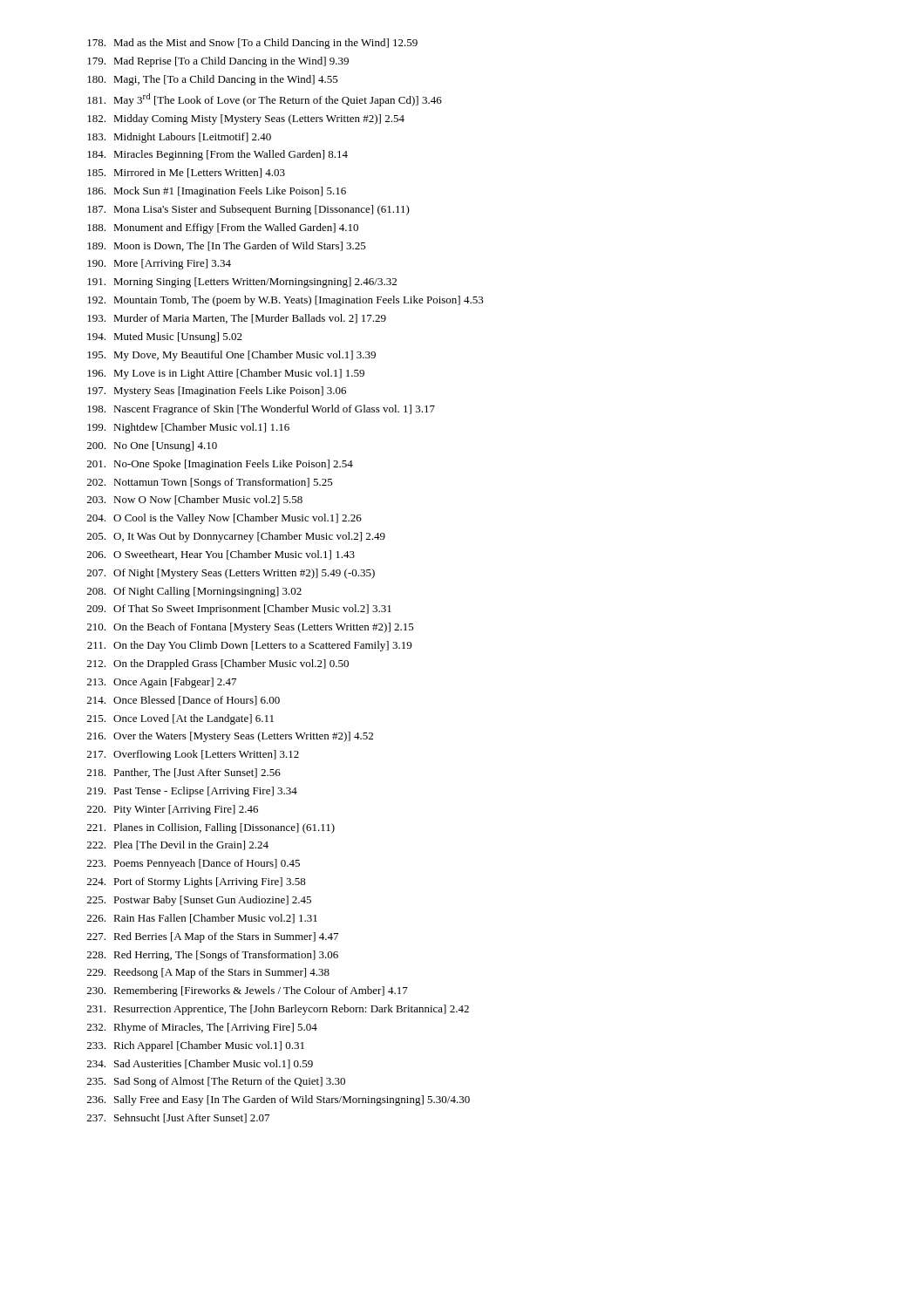The width and height of the screenshot is (924, 1308).
Task: Locate the passage starting "208. Of Night Calling [Morningsingning] 3.02"
Action: (186, 591)
